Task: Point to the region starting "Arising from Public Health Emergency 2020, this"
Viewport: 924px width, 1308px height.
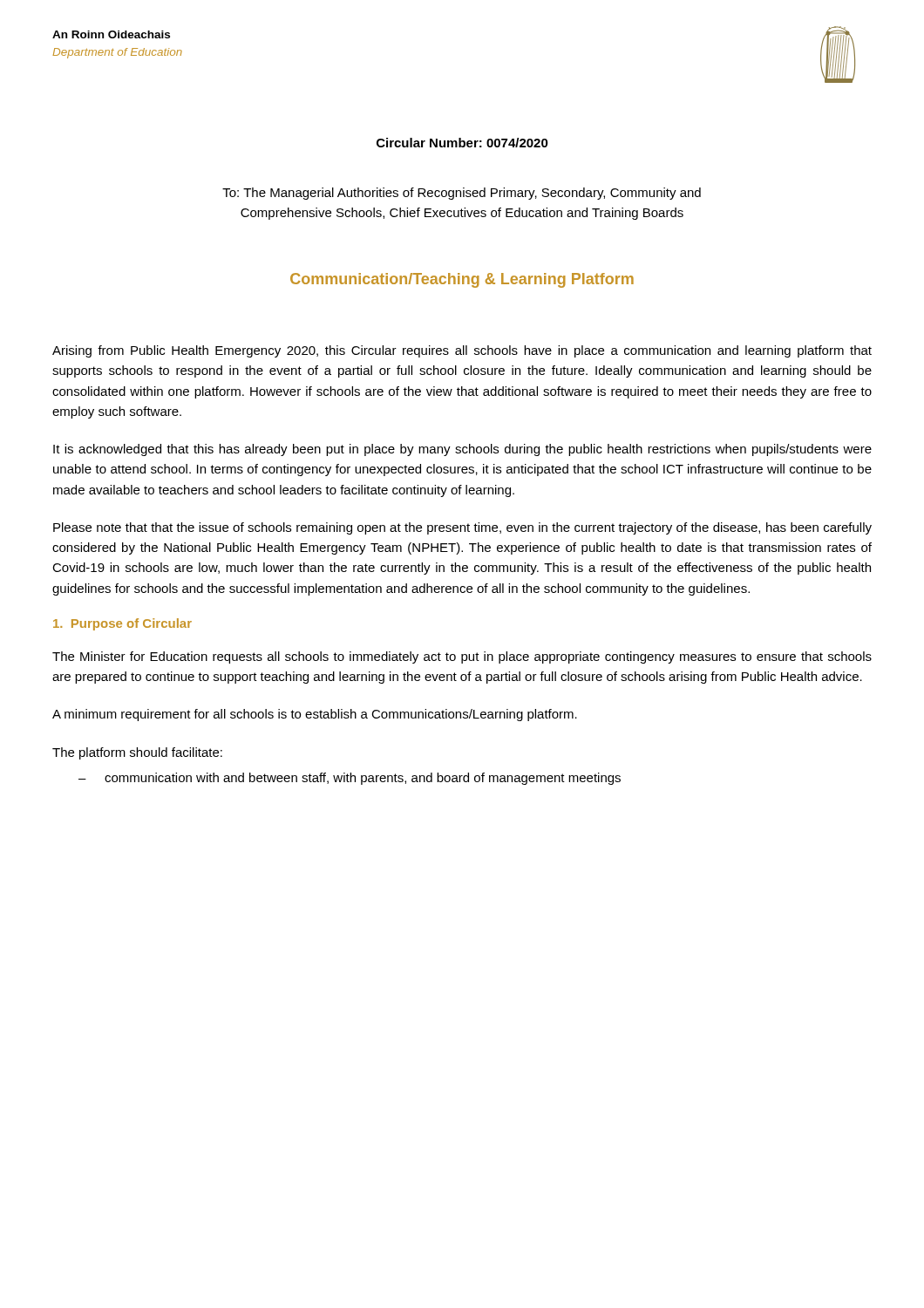Action: [x=462, y=380]
